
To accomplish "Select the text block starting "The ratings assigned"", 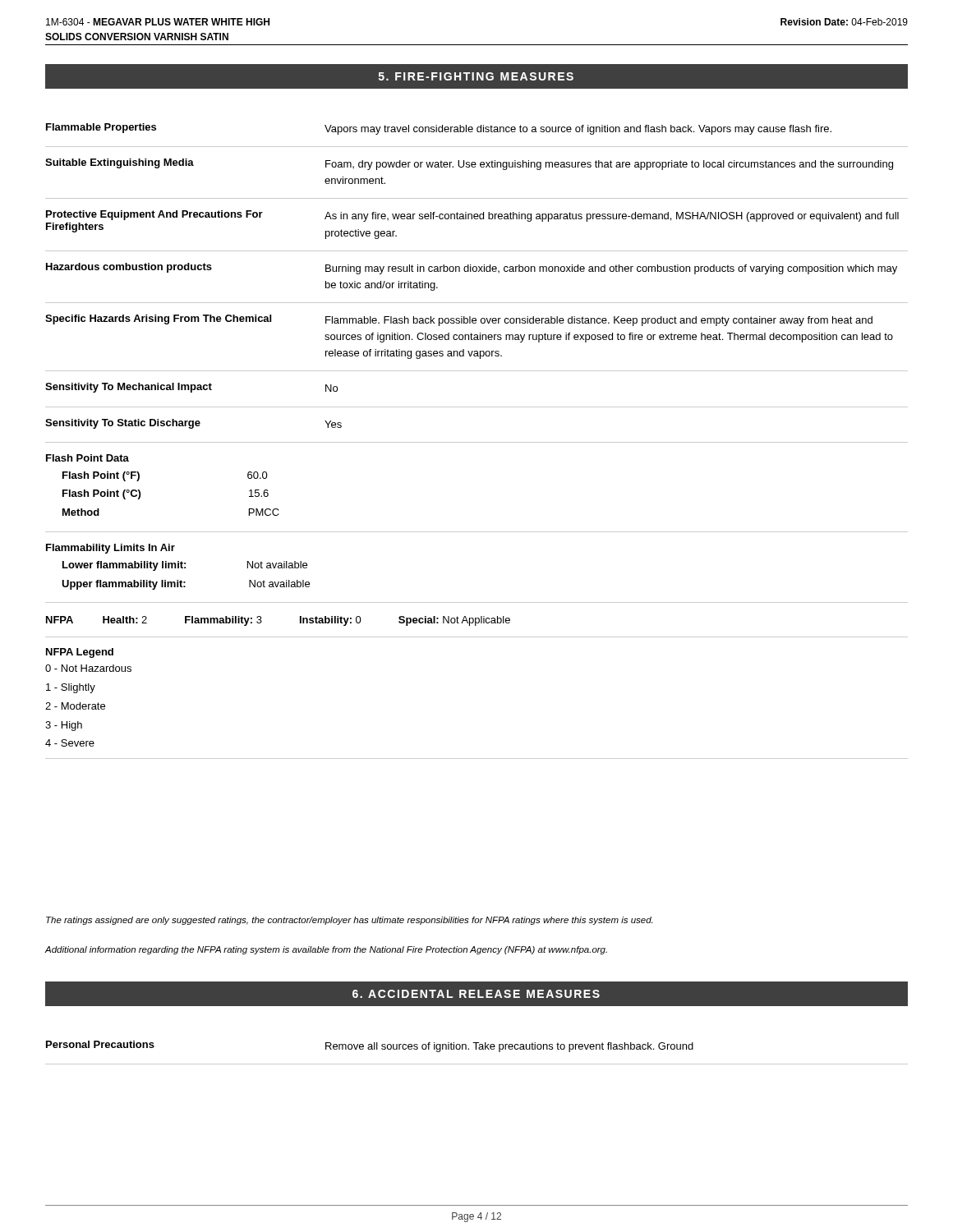I will [350, 920].
